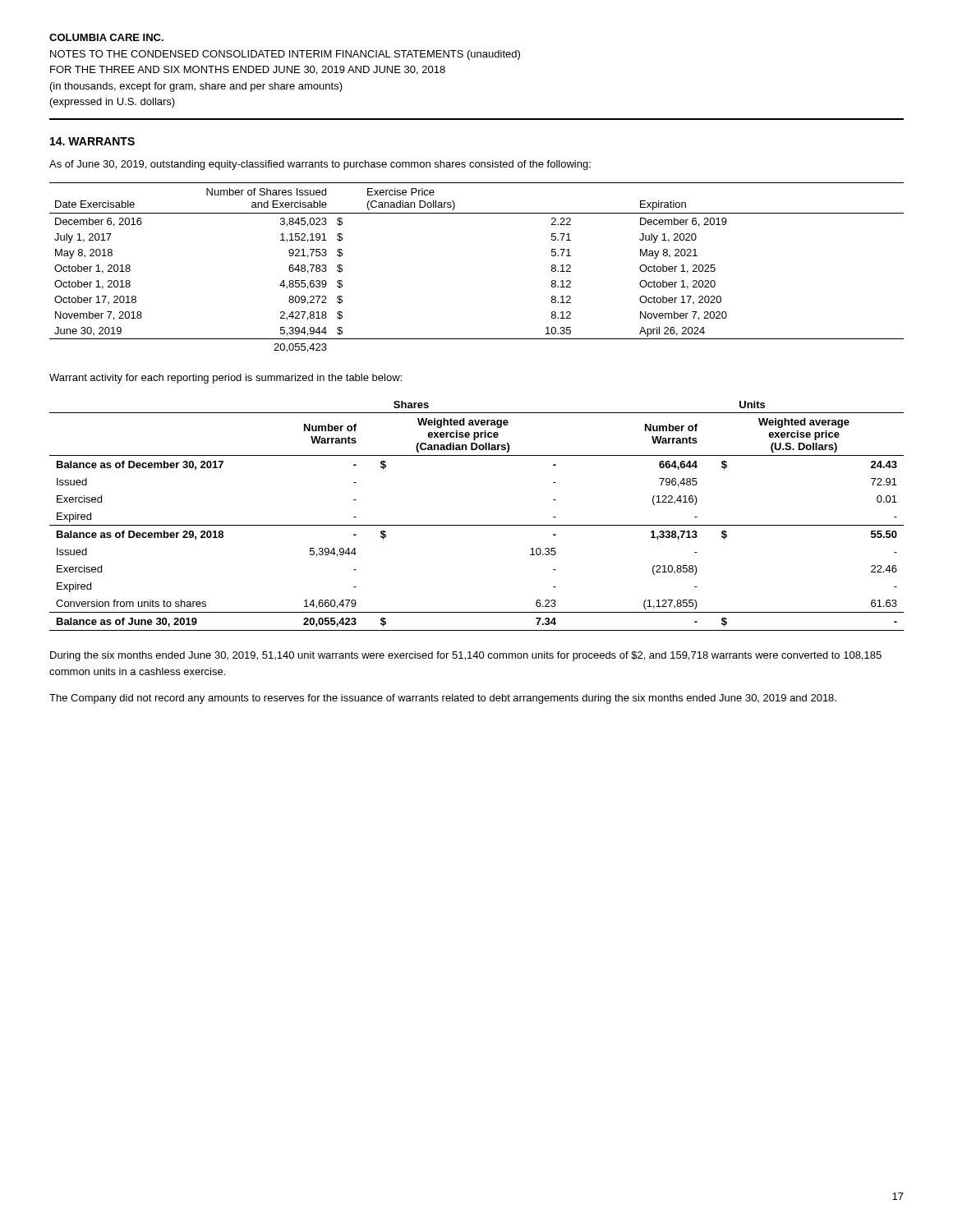Find the table that mentions "October 17, 2018"
This screenshot has height=1232, width=953.
coord(476,268)
